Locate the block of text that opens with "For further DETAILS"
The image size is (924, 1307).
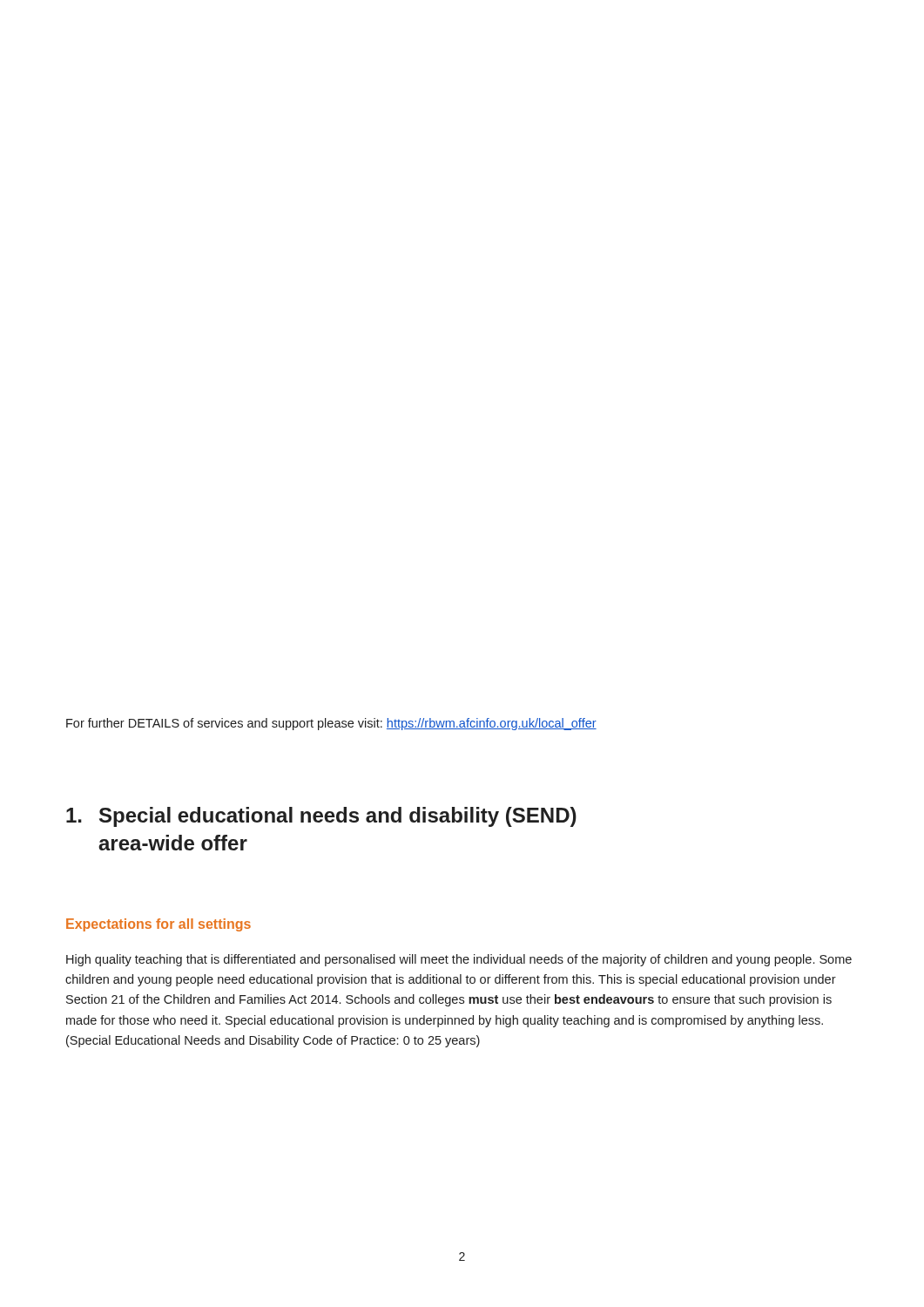point(331,723)
